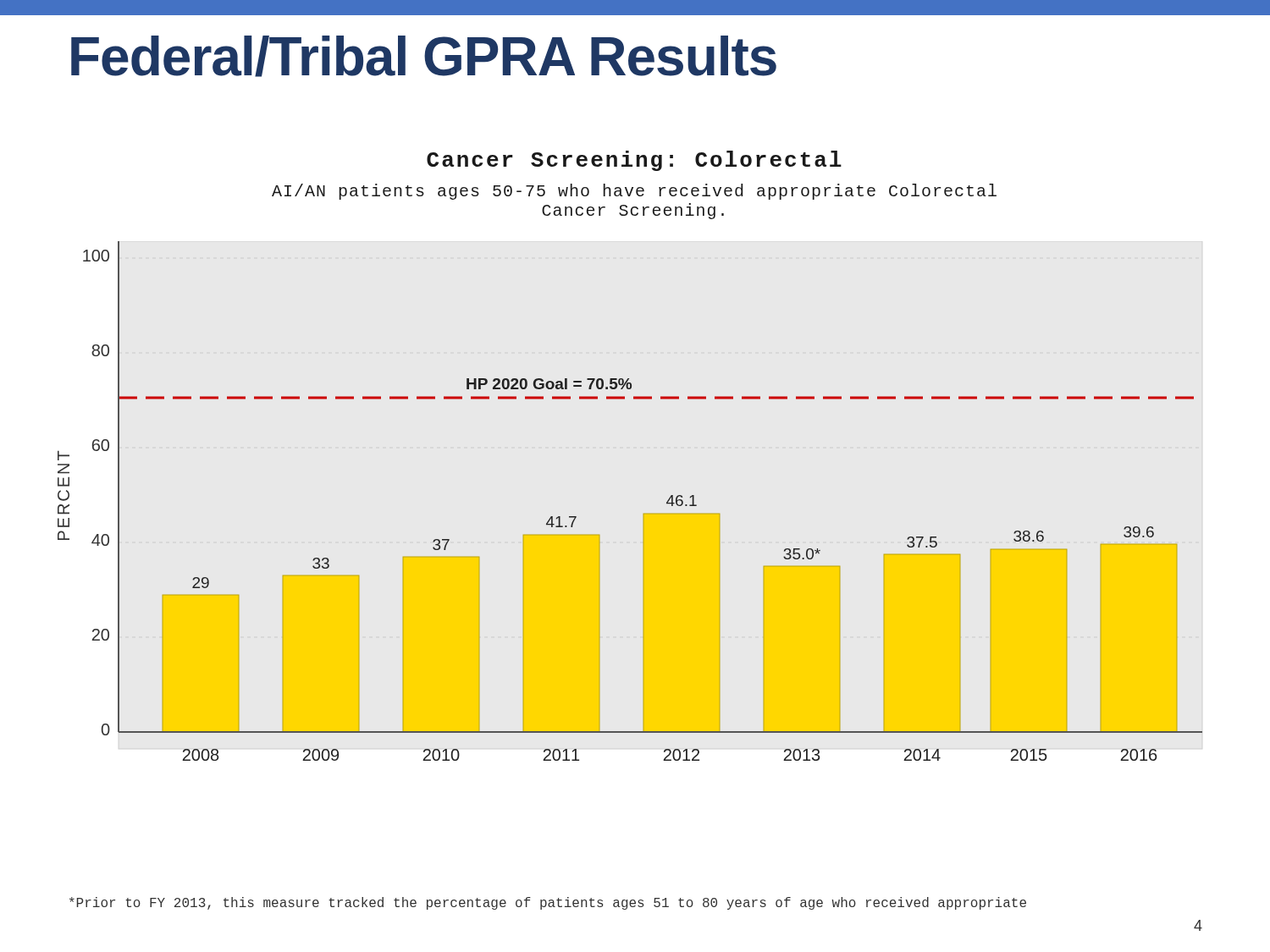1270x952 pixels.
Task: Find a bar chart
Action: (x=635, y=533)
